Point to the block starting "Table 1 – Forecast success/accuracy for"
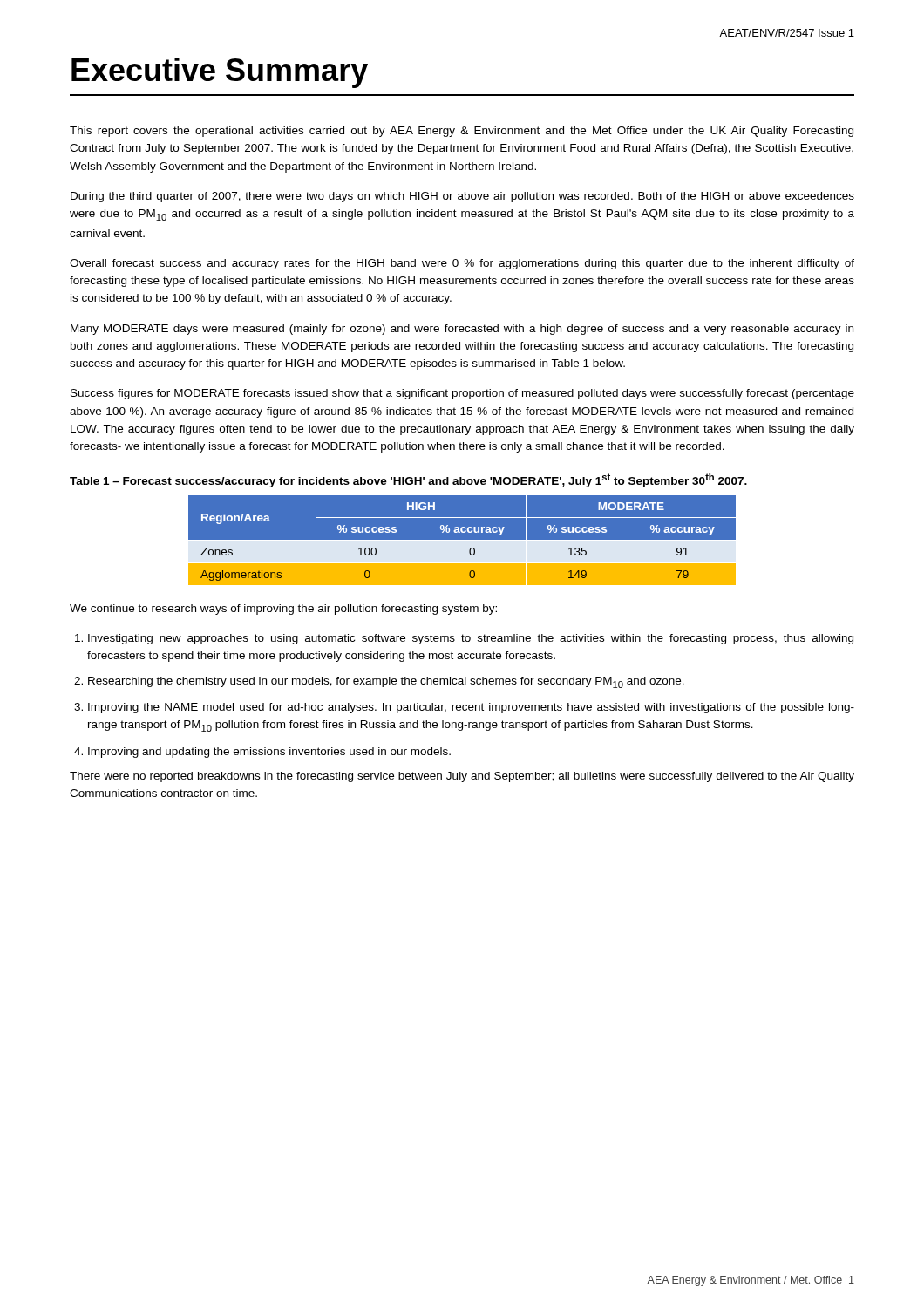Viewport: 924px width, 1308px height. [409, 479]
